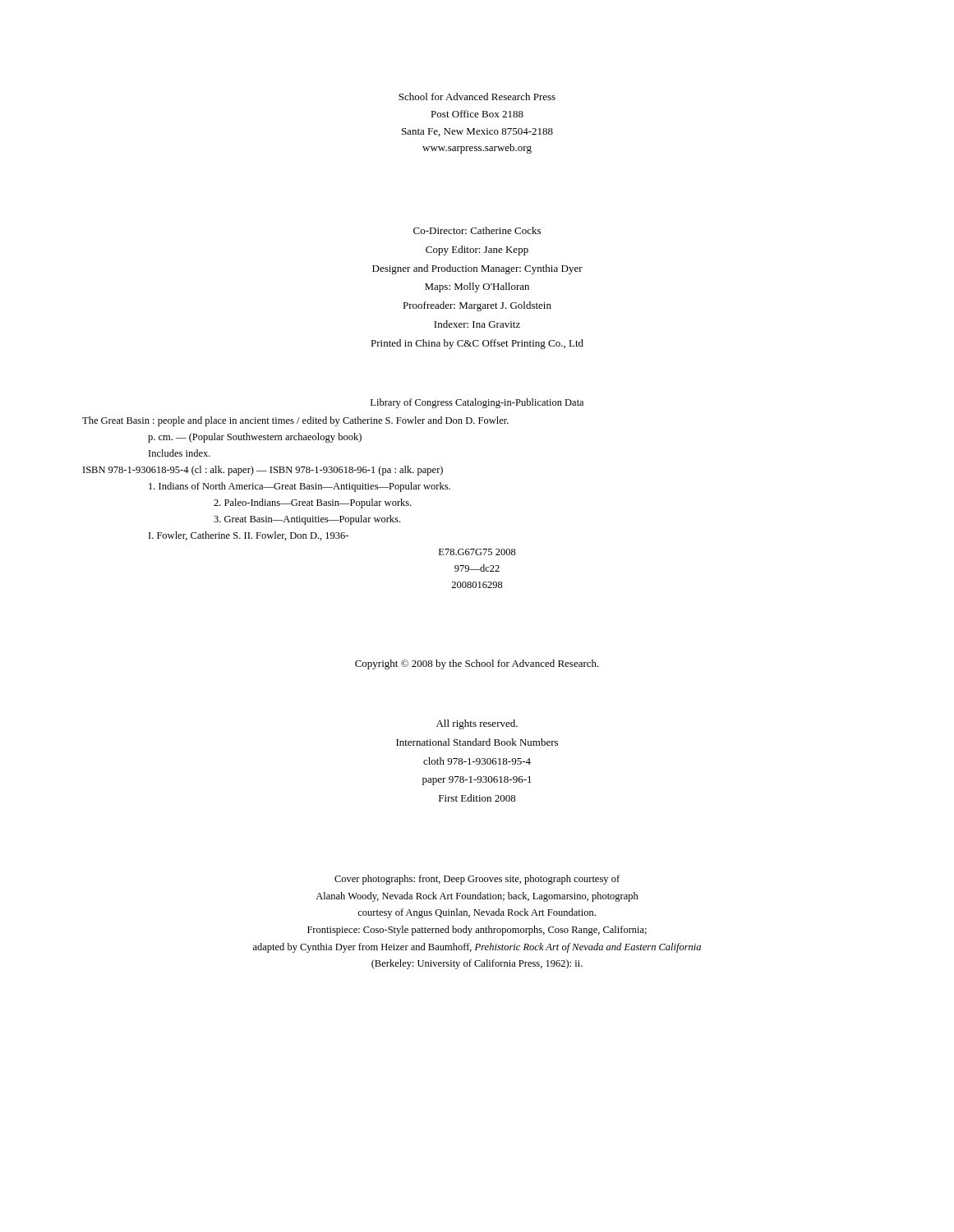Navigate to the block starting "All rights reserved. International Standard"
The width and height of the screenshot is (954, 1232).
coord(477,761)
